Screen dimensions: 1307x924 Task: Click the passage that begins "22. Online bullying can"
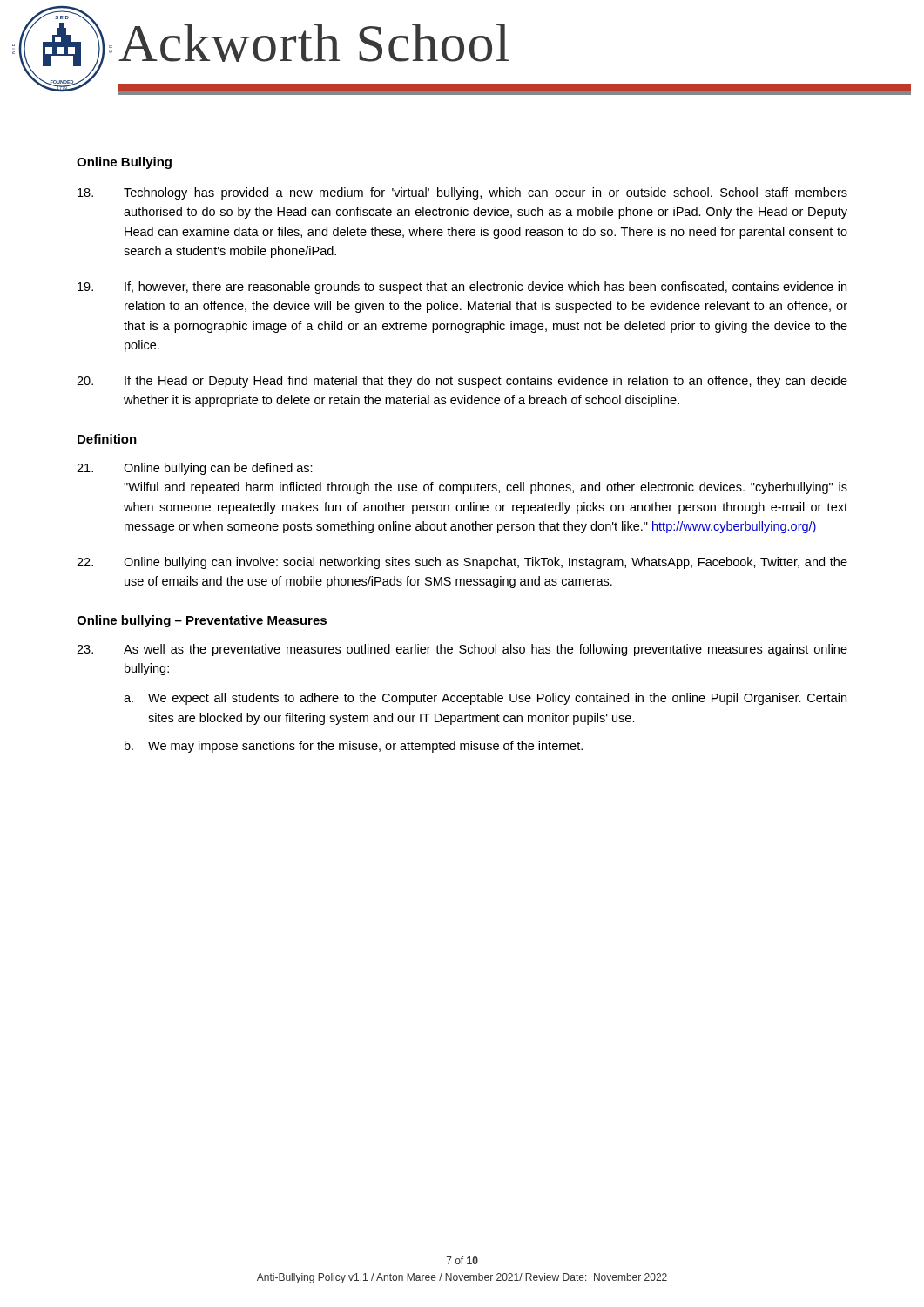(x=462, y=572)
